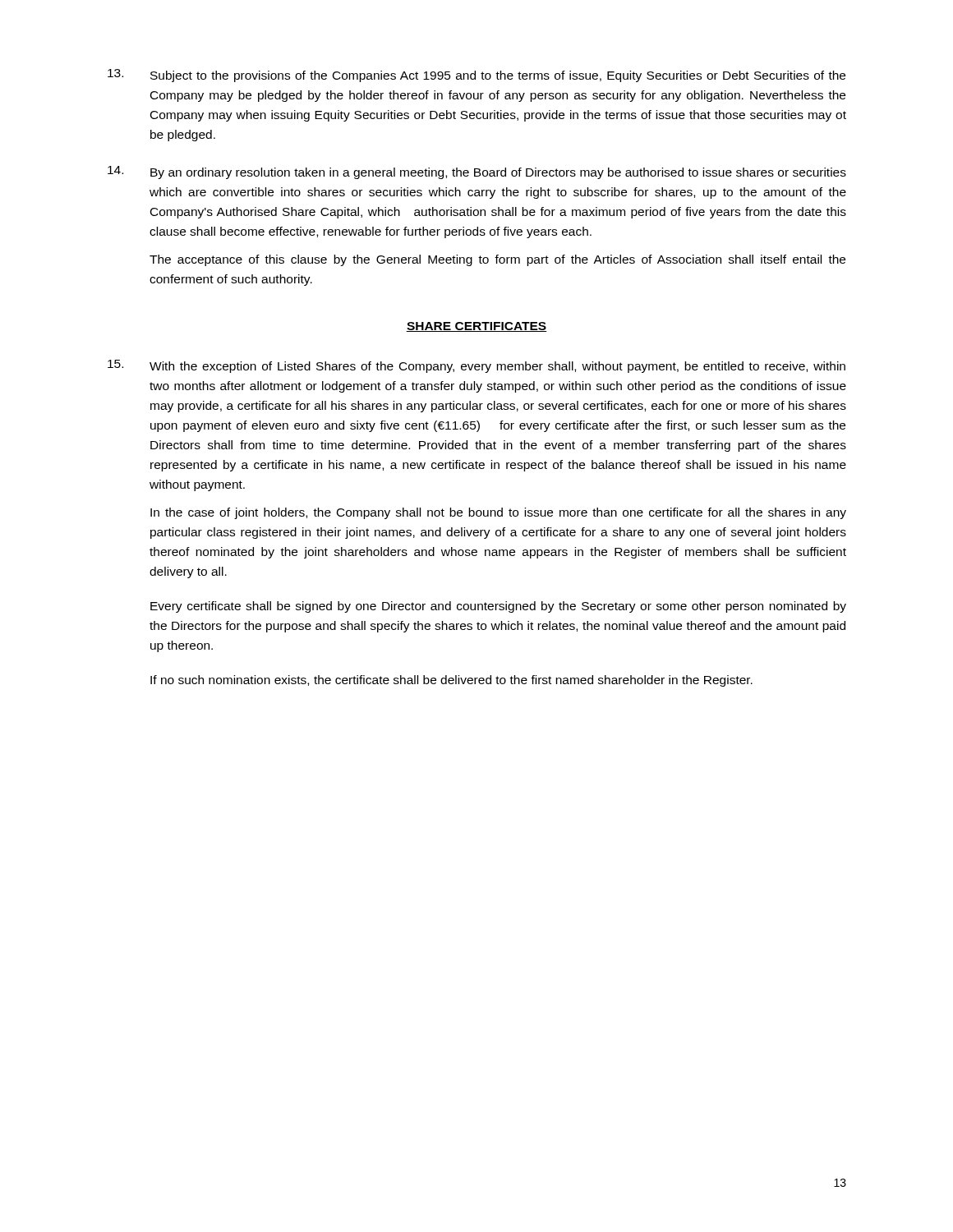The height and width of the screenshot is (1232, 953).
Task: Click on the text starting "14. By an ordinary resolution"
Action: coord(476,202)
